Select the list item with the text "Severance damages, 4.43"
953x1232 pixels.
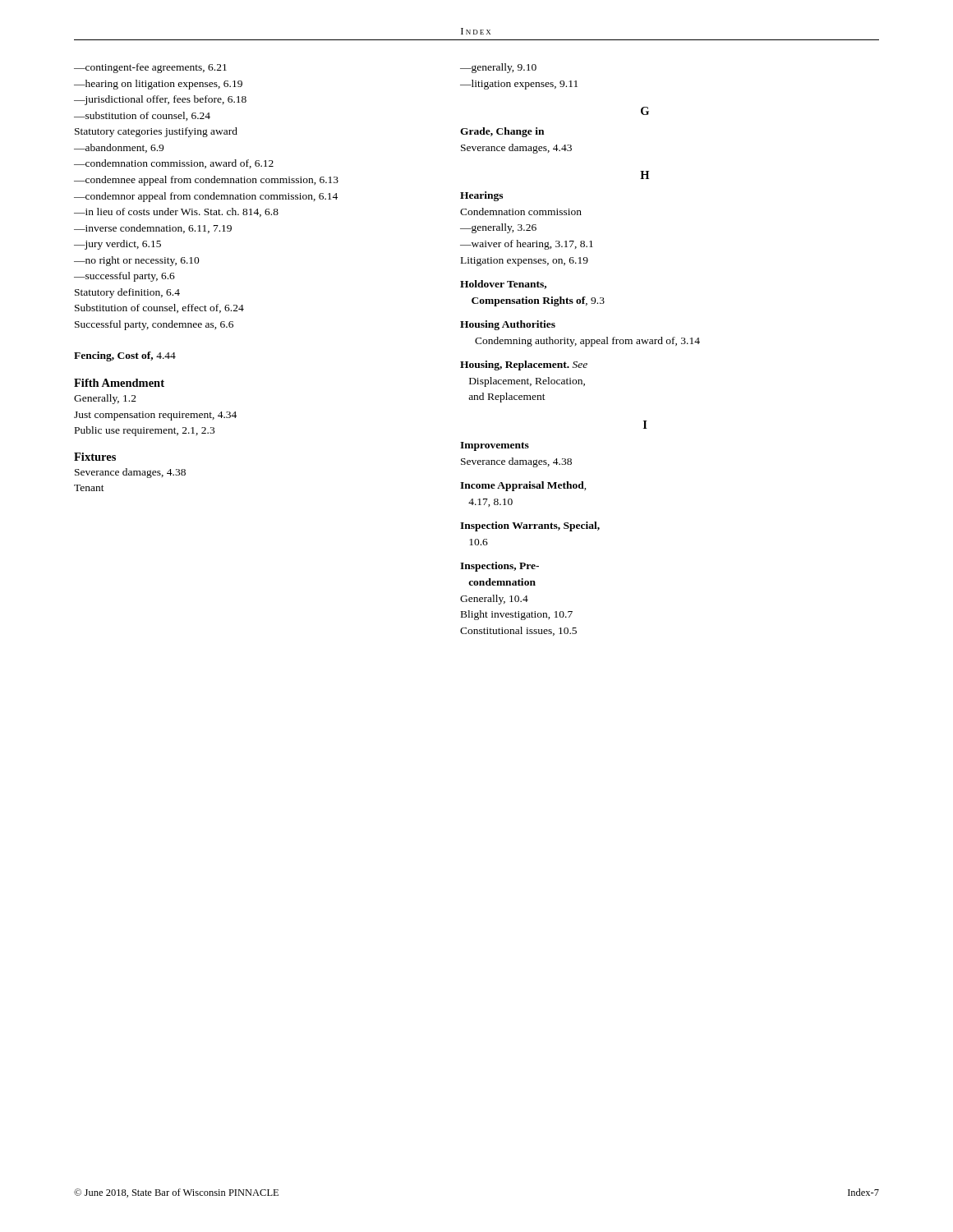(x=516, y=149)
